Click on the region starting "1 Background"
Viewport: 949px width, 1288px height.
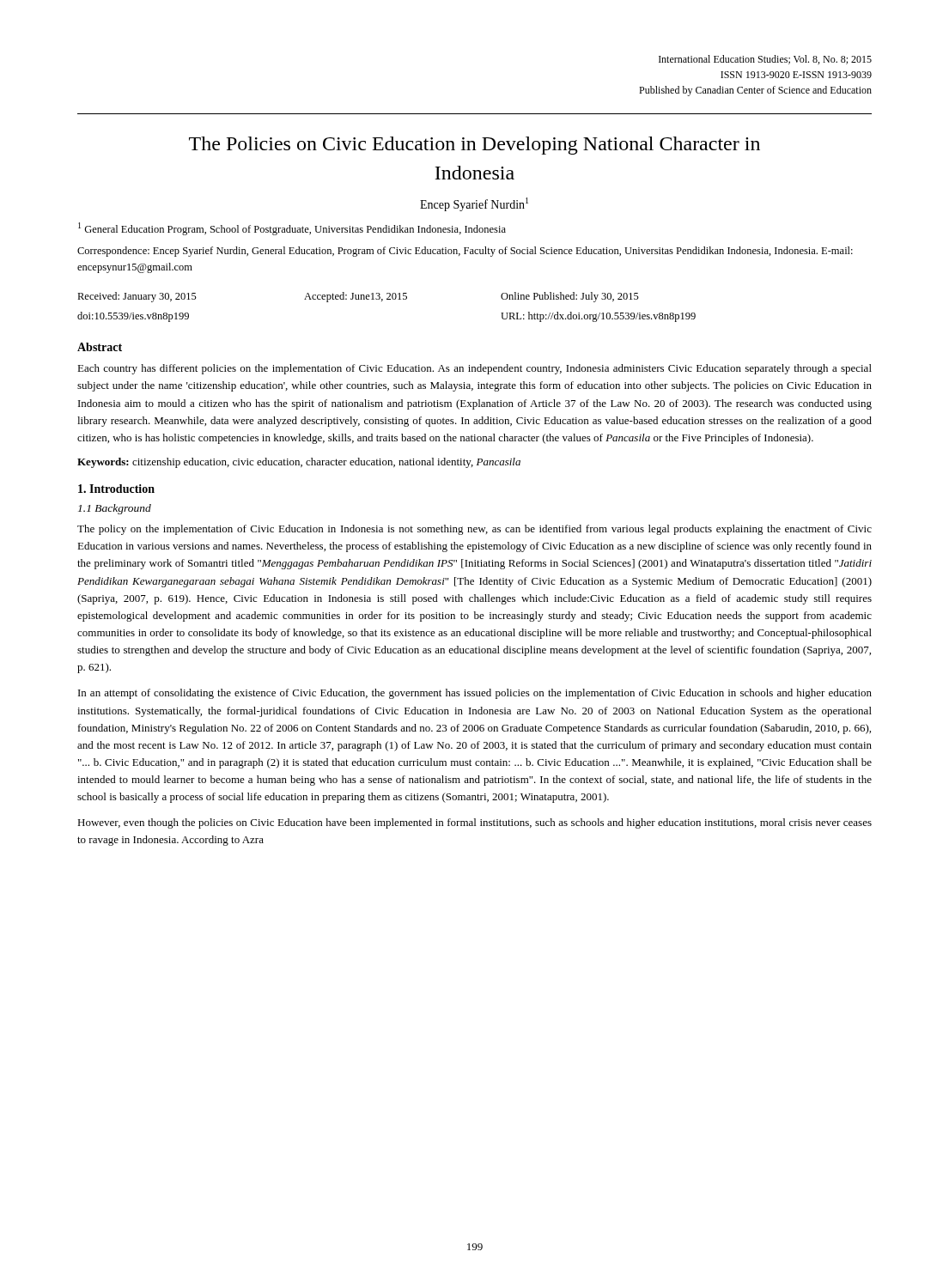point(114,508)
